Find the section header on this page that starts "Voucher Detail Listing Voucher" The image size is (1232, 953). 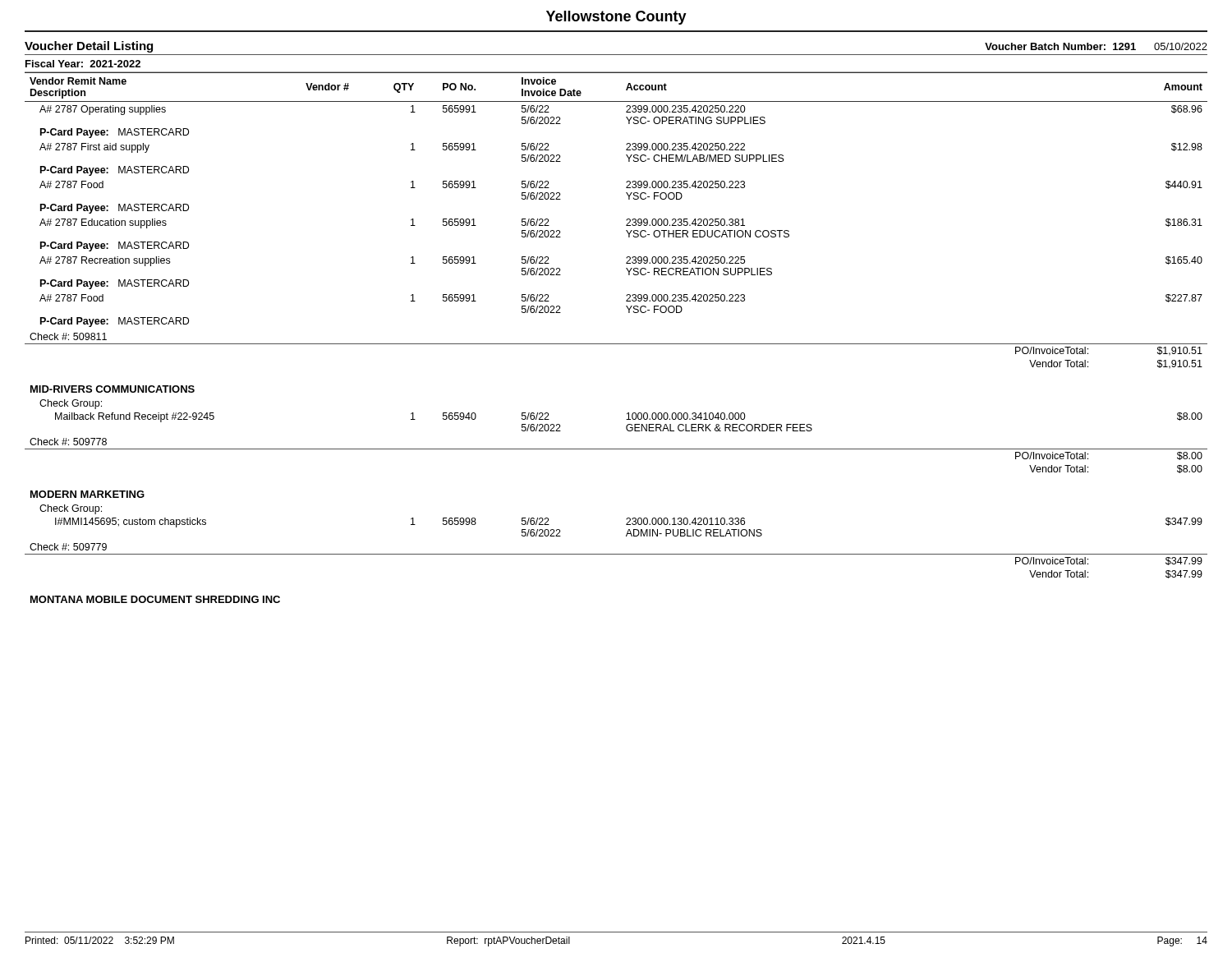point(616,46)
